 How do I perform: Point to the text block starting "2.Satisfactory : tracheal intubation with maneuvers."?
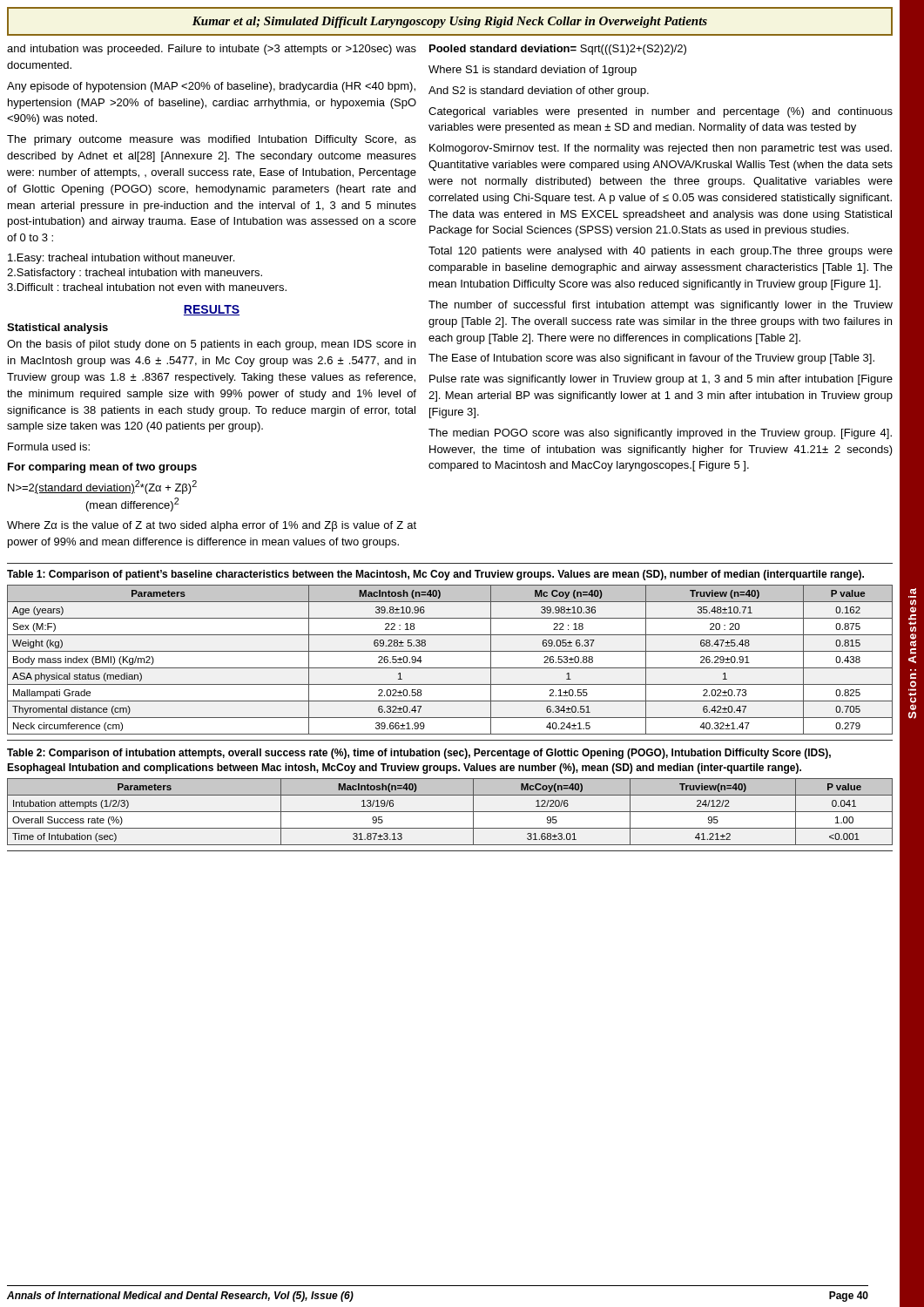pyautogui.click(x=135, y=272)
